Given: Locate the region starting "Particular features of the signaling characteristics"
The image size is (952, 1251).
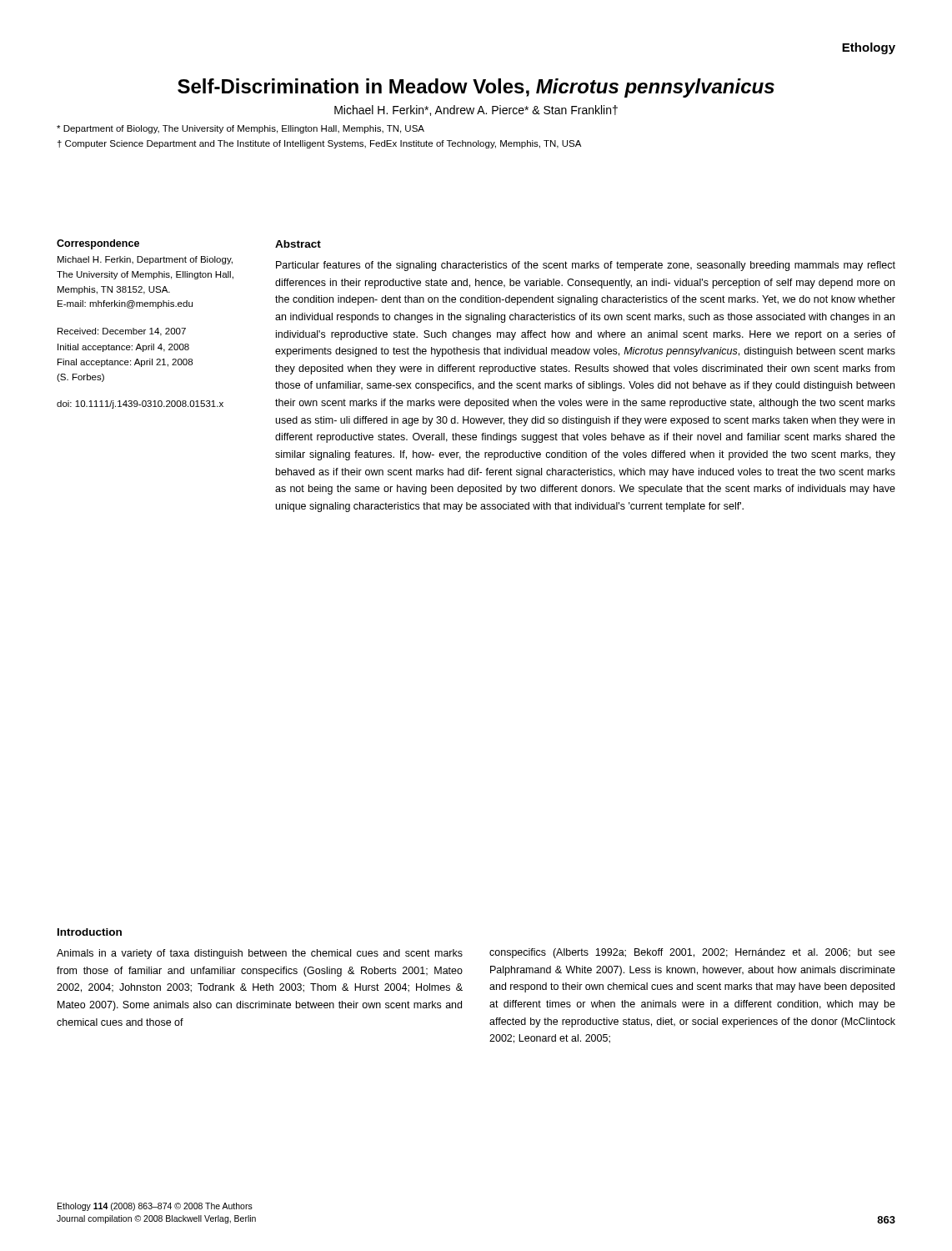Looking at the screenshot, I should [585, 386].
